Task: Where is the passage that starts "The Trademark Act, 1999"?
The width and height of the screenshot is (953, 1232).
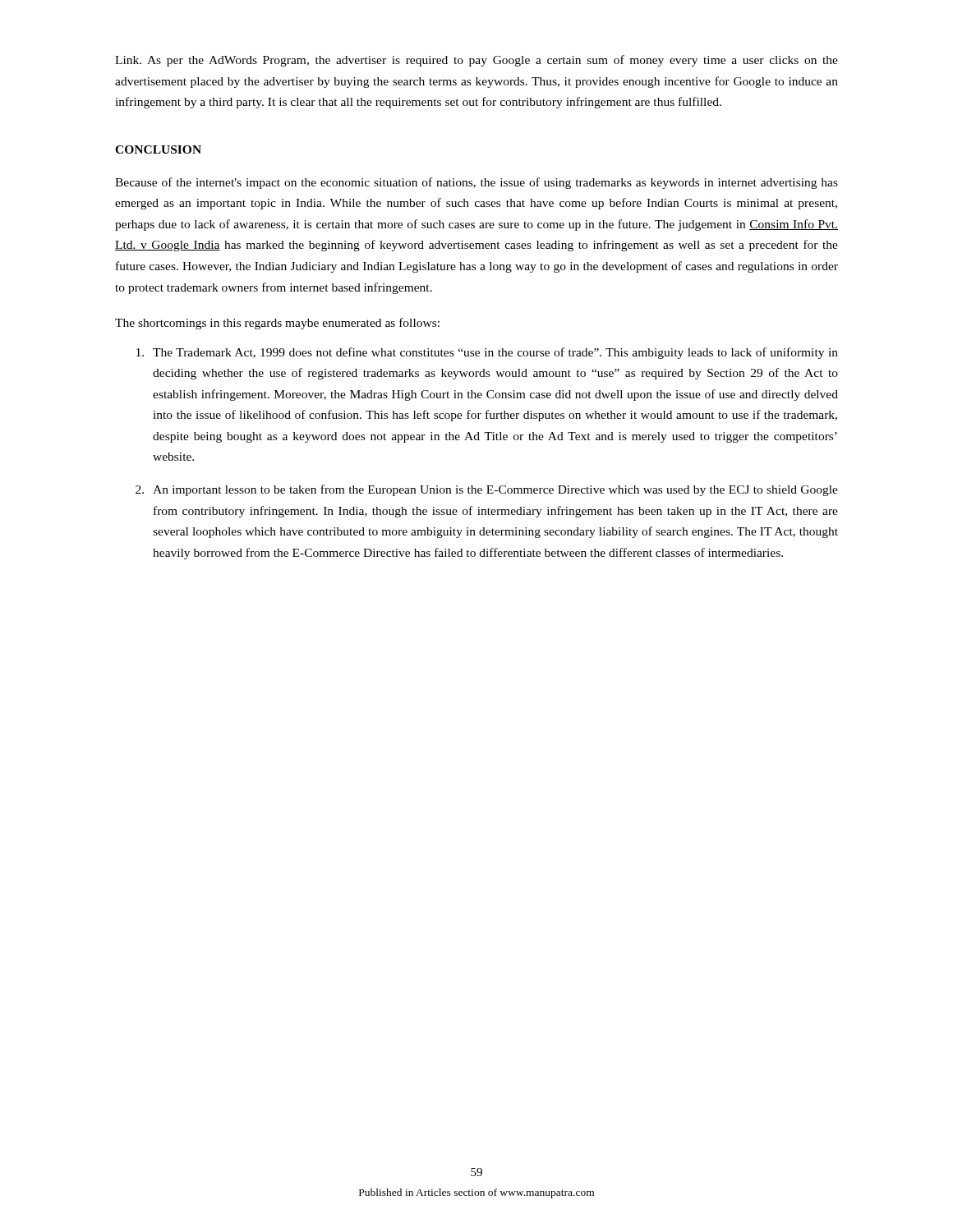Action: (x=476, y=404)
